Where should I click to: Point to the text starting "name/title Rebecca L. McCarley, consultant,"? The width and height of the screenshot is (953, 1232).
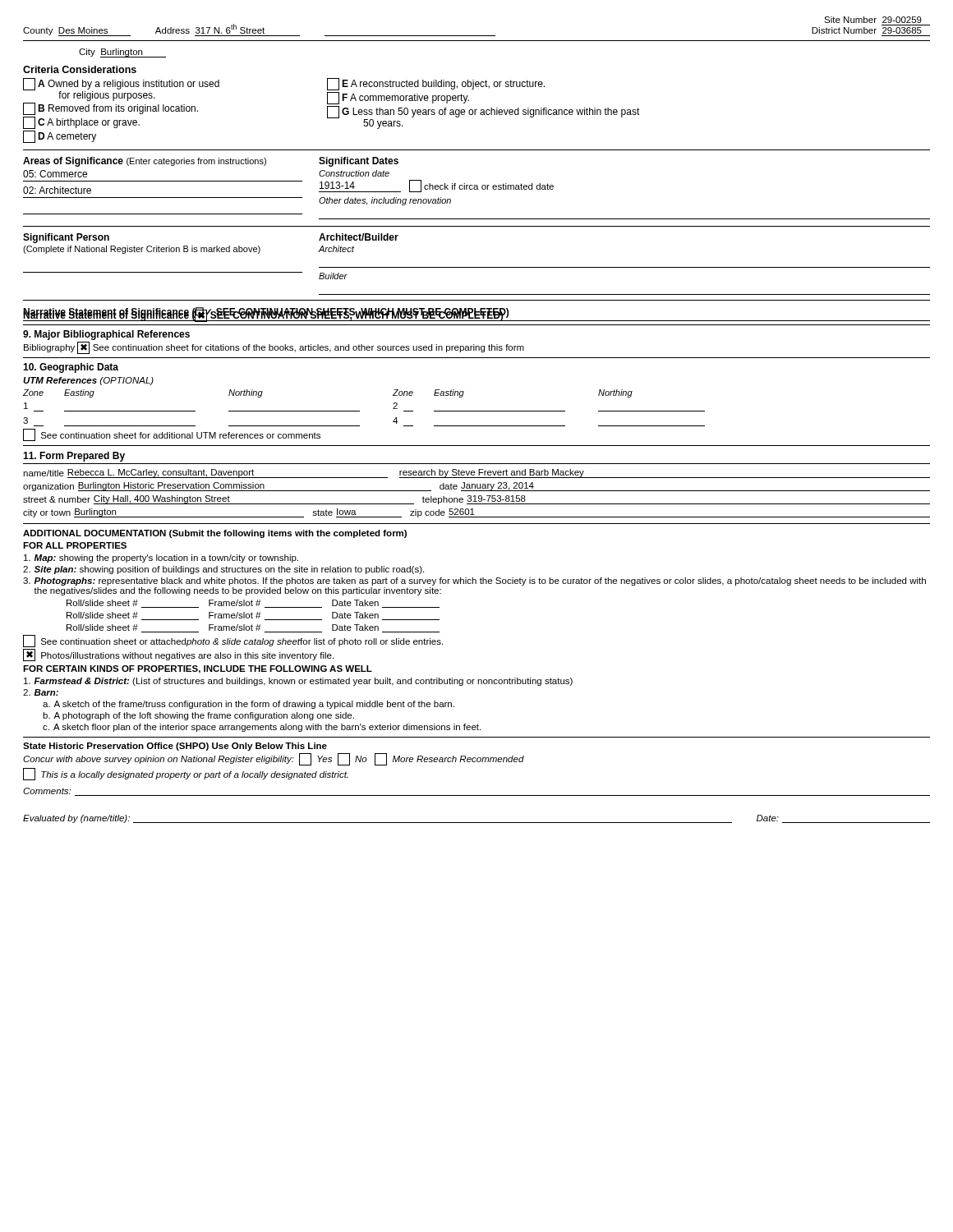476,493
